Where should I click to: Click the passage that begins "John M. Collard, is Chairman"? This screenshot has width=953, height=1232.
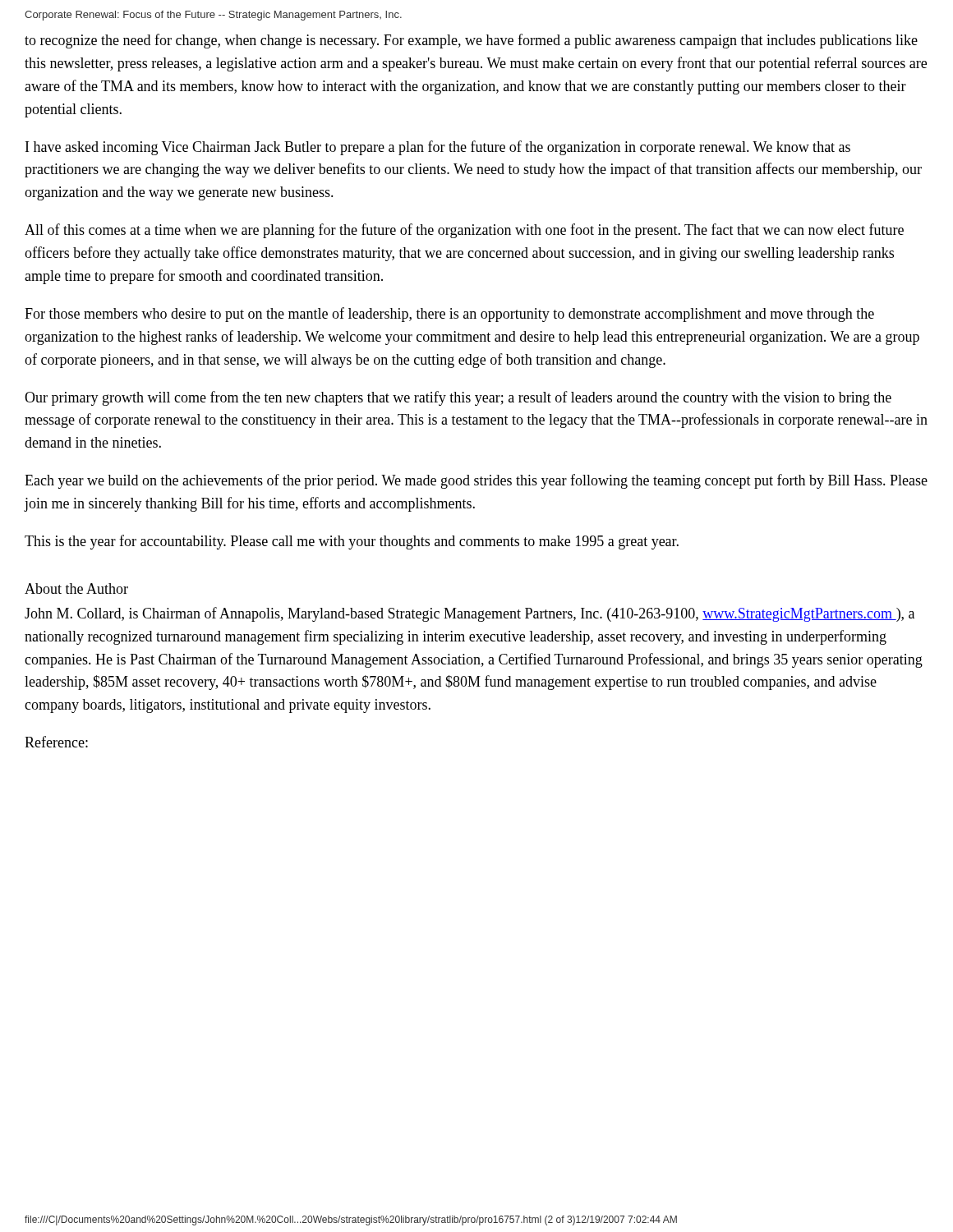pyautogui.click(x=474, y=659)
